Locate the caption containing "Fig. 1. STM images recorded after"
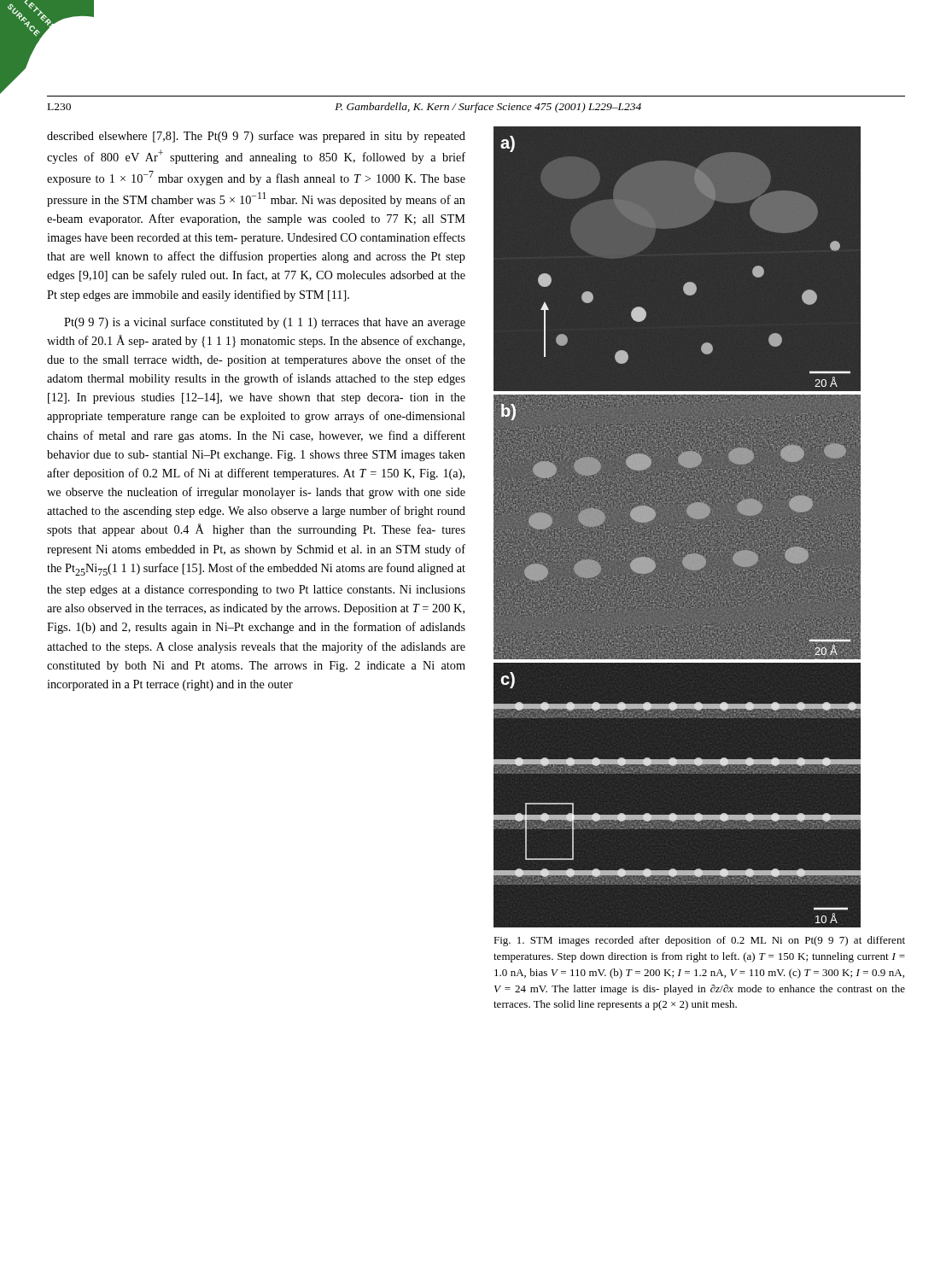 [x=699, y=972]
